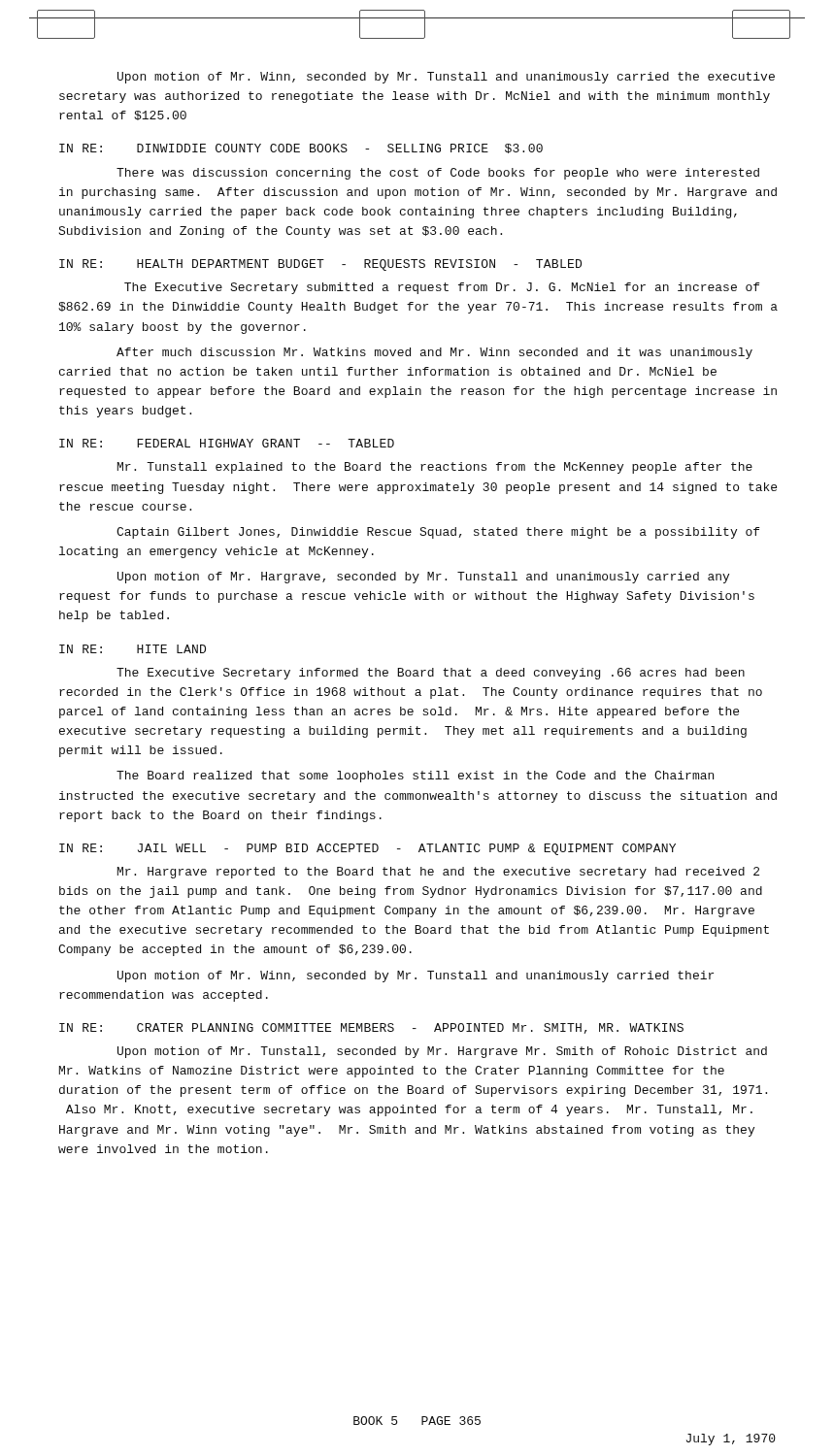Select the block starting "Captain Gilbert Jones, Dinwiddie"

click(x=409, y=542)
